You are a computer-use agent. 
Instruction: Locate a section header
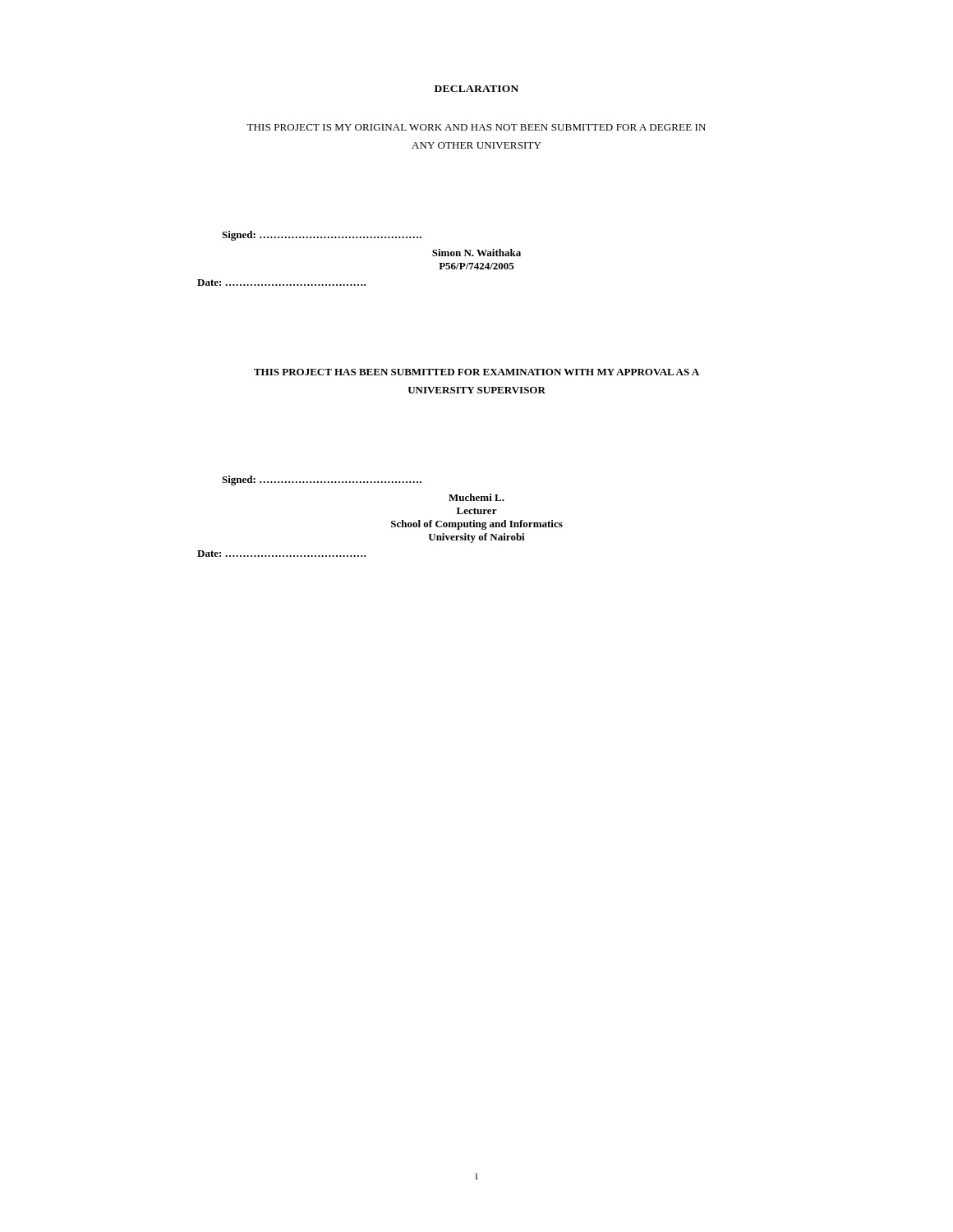pyautogui.click(x=476, y=88)
